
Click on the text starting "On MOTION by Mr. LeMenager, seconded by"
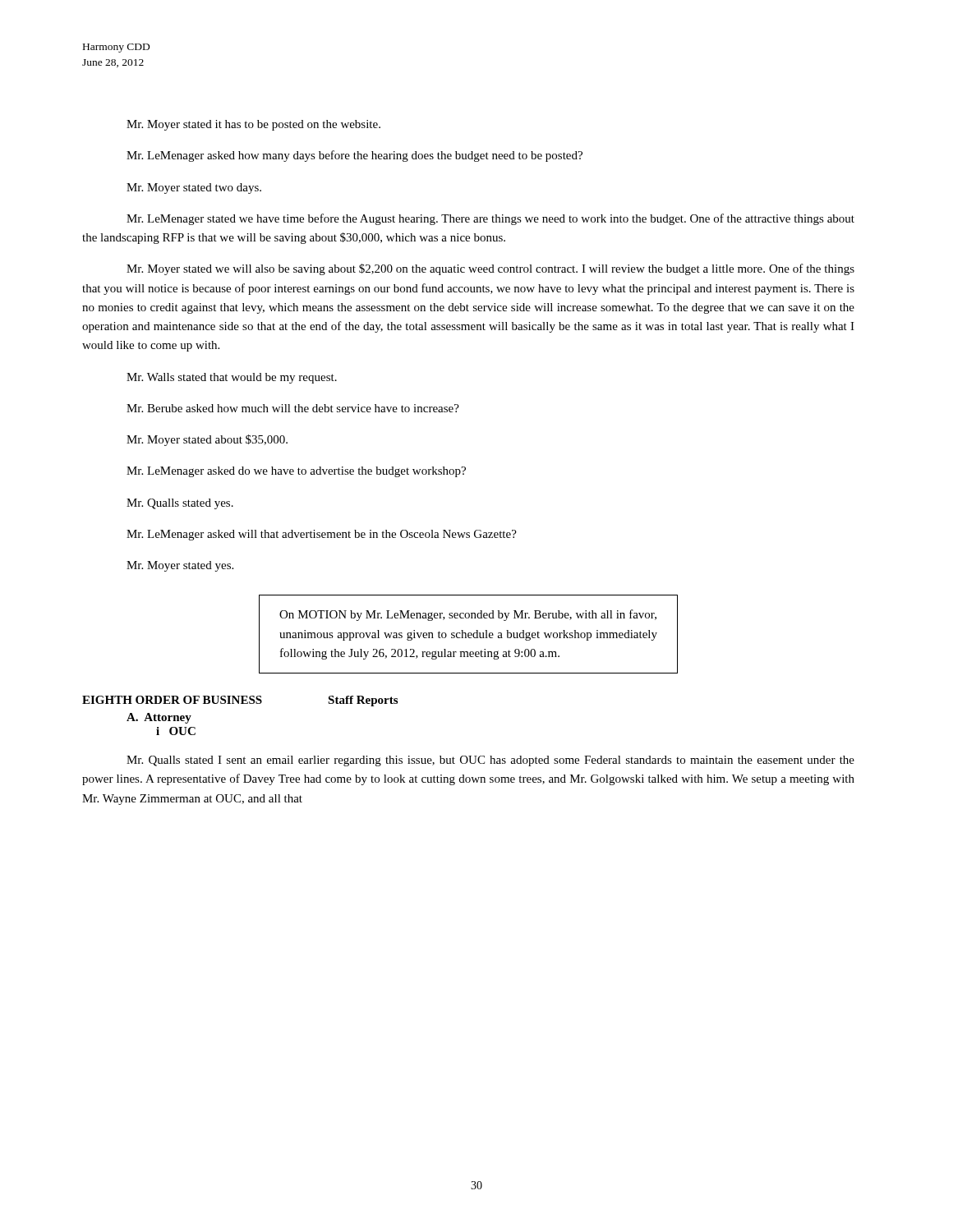(x=468, y=634)
